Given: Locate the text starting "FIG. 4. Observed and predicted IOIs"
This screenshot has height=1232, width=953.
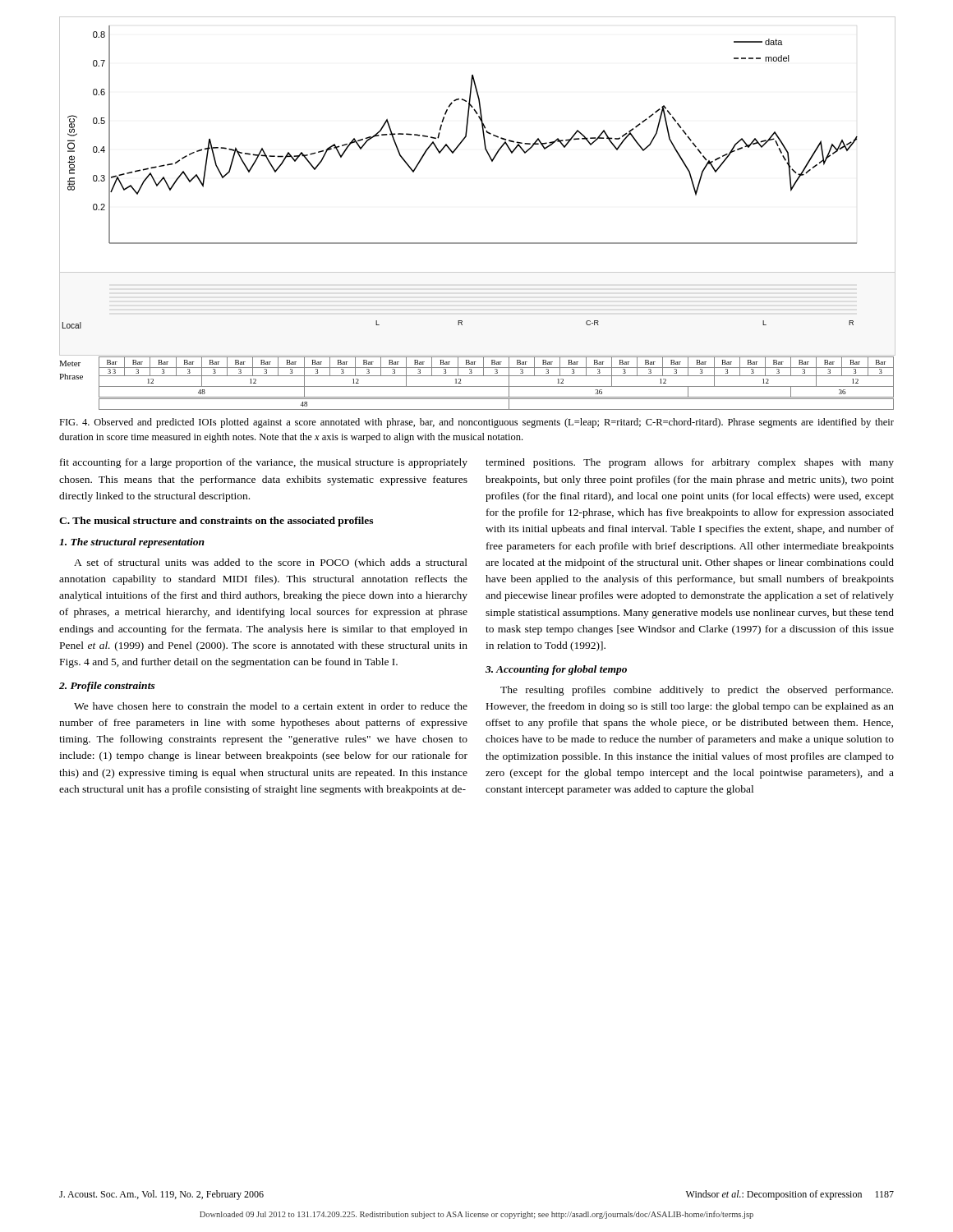Looking at the screenshot, I should (476, 430).
